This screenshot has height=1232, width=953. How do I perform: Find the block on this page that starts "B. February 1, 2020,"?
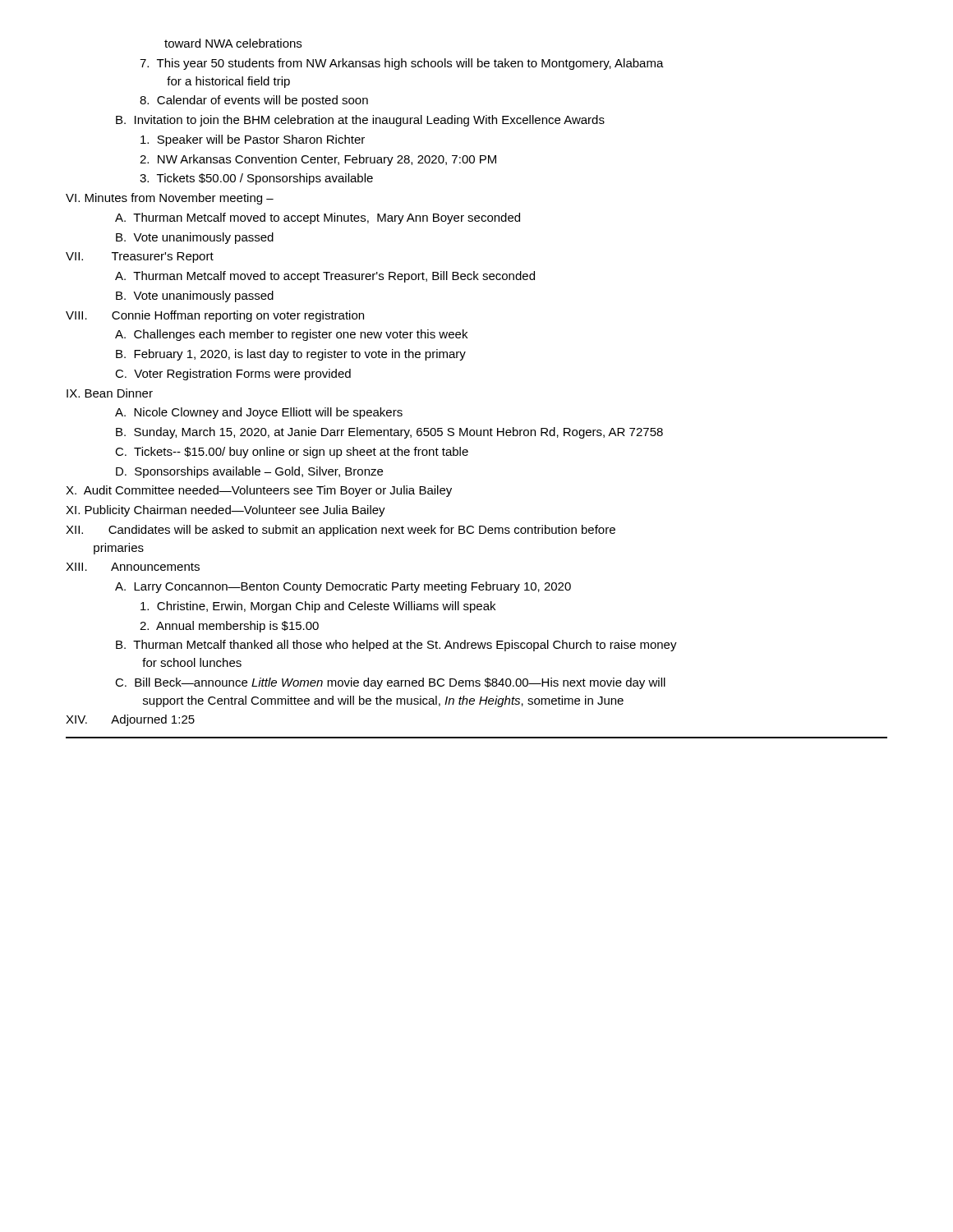[x=290, y=354]
